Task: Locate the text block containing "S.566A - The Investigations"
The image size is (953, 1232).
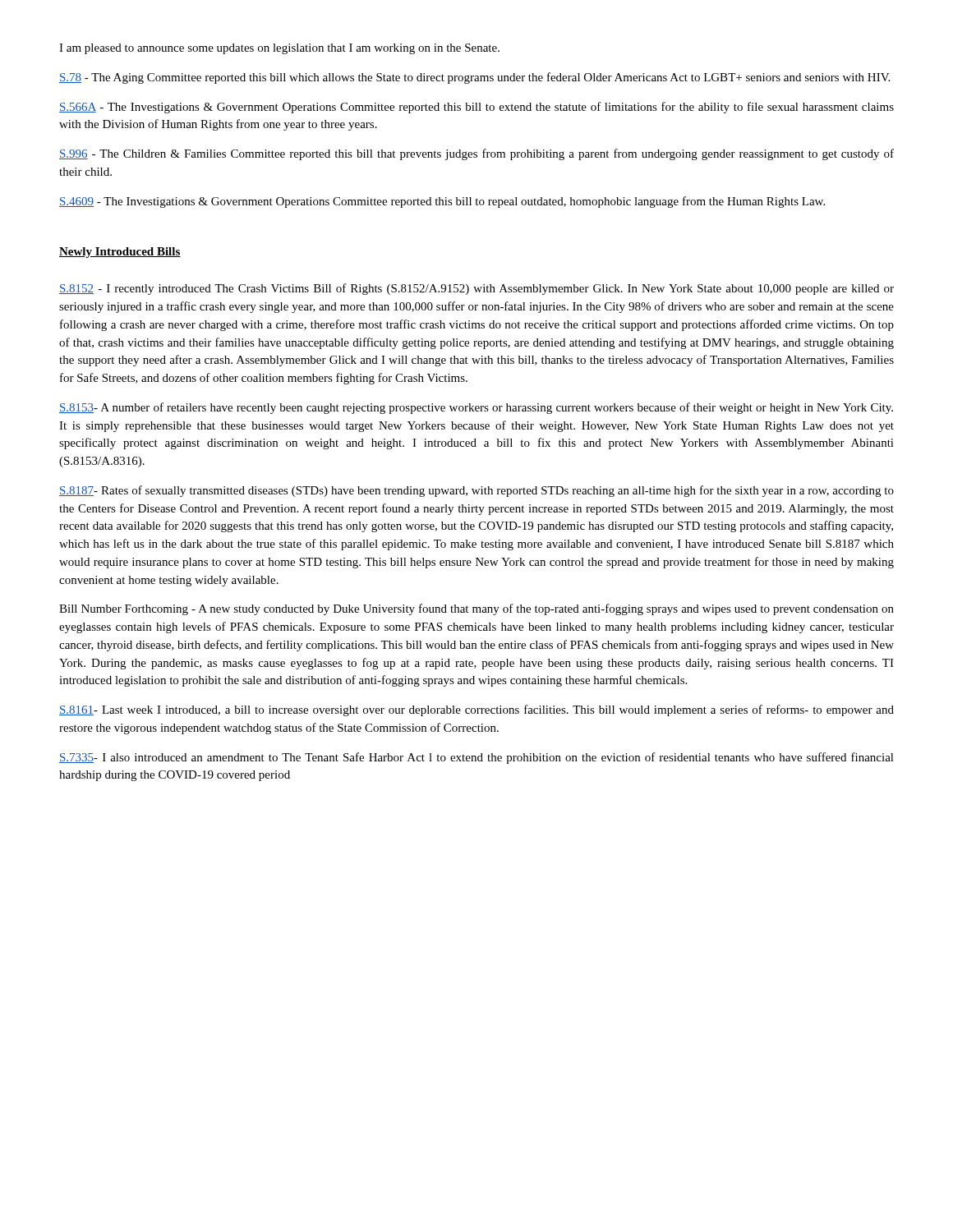Action: 476,116
